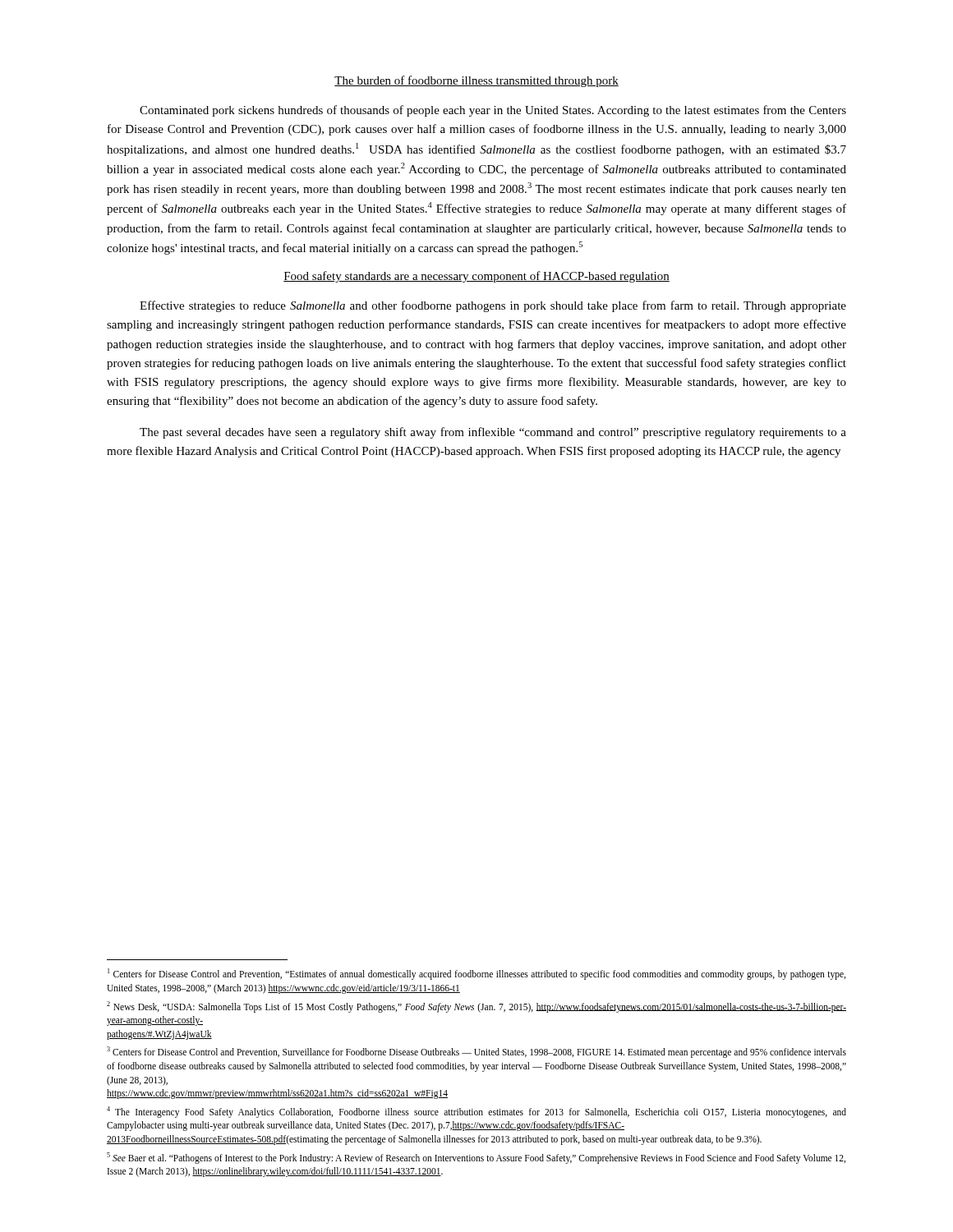
Task: Point to the block beginning "2 News Desk, “USDA: Salmonella"
Action: coord(476,1019)
